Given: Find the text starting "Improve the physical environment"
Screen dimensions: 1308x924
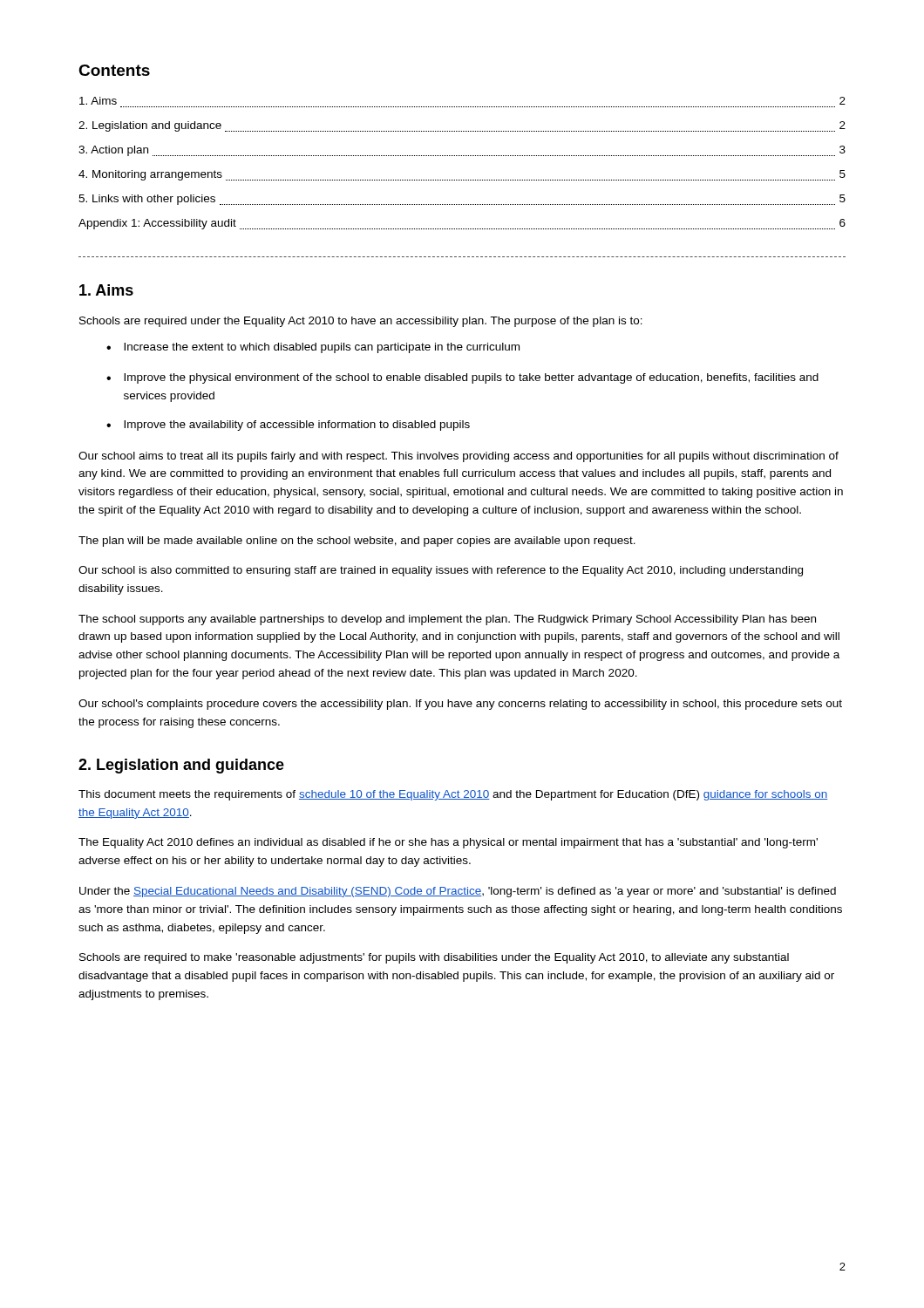Looking at the screenshot, I should click(x=462, y=387).
